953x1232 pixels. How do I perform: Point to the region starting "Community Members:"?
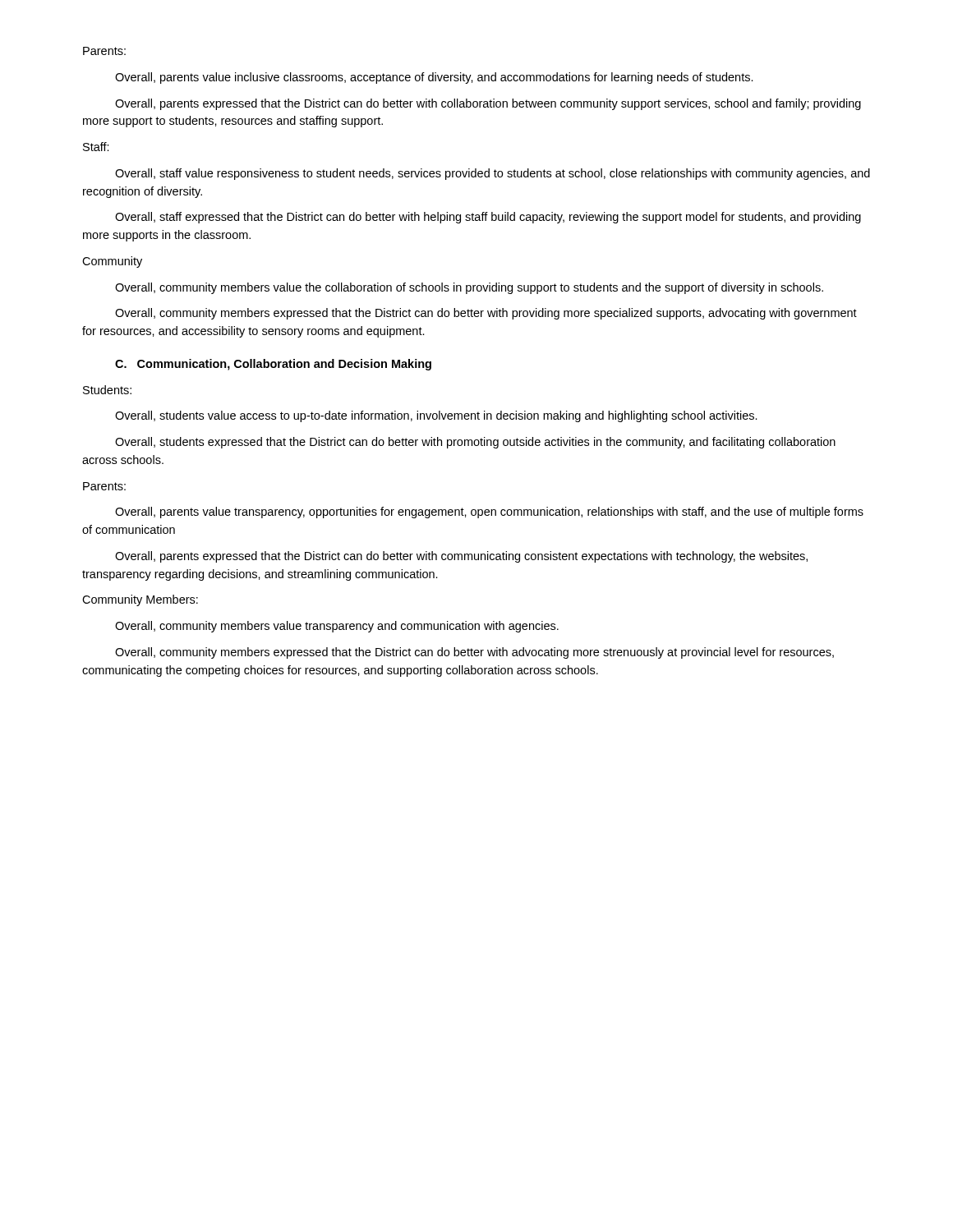(x=140, y=600)
